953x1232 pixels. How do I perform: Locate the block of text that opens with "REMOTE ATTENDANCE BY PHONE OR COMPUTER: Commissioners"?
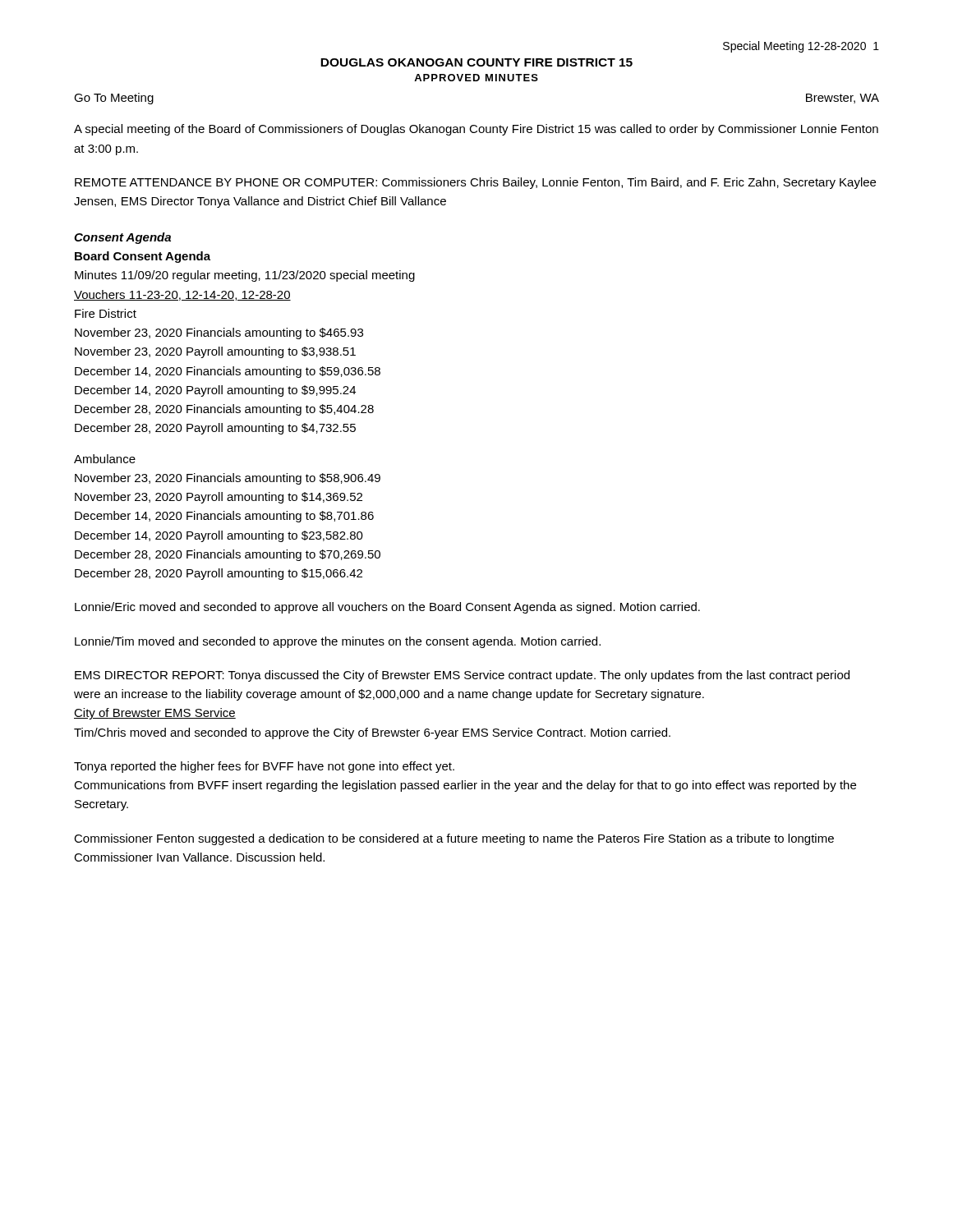475,191
